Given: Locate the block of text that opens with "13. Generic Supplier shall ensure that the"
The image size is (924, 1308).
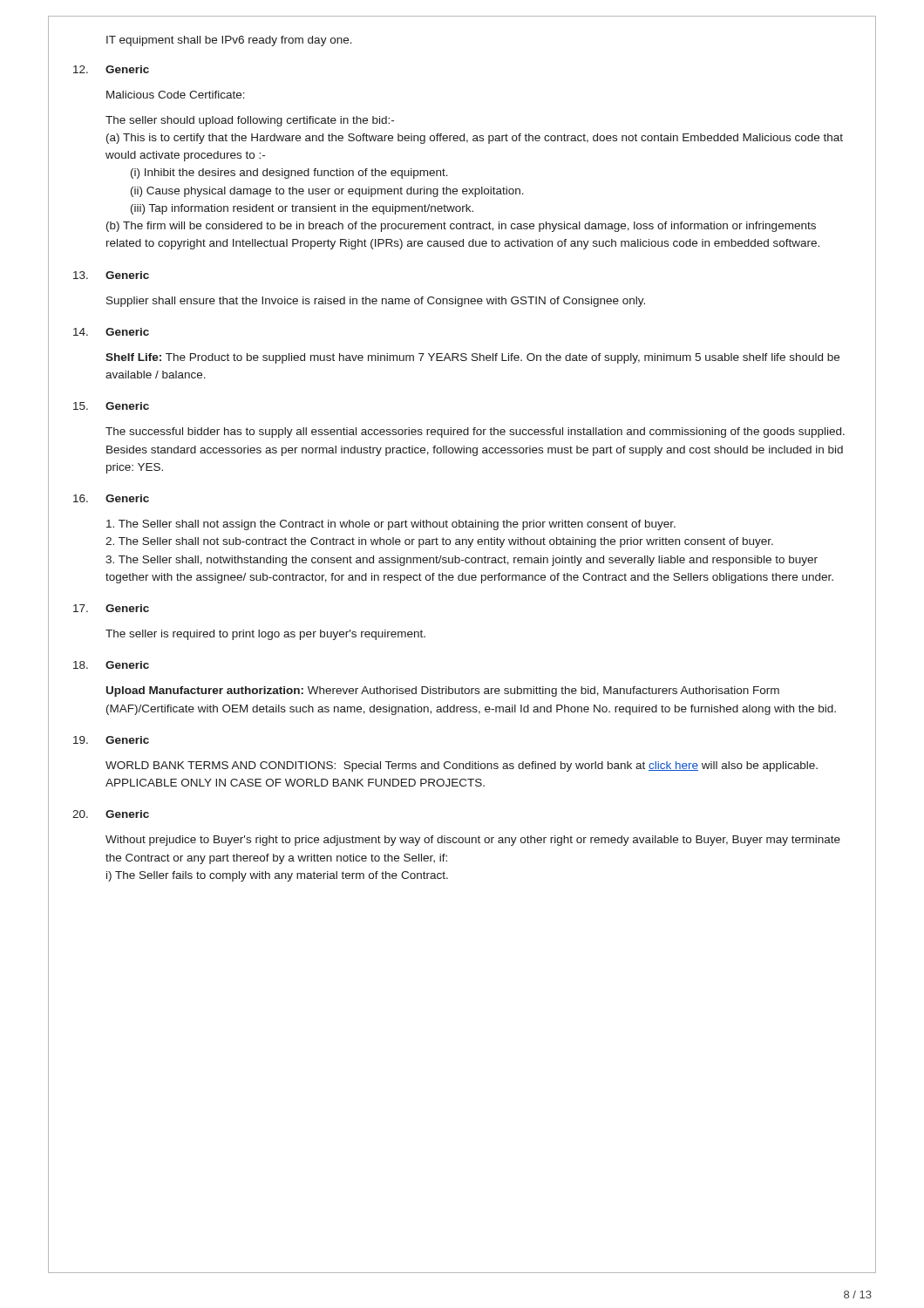Looking at the screenshot, I should coord(462,289).
